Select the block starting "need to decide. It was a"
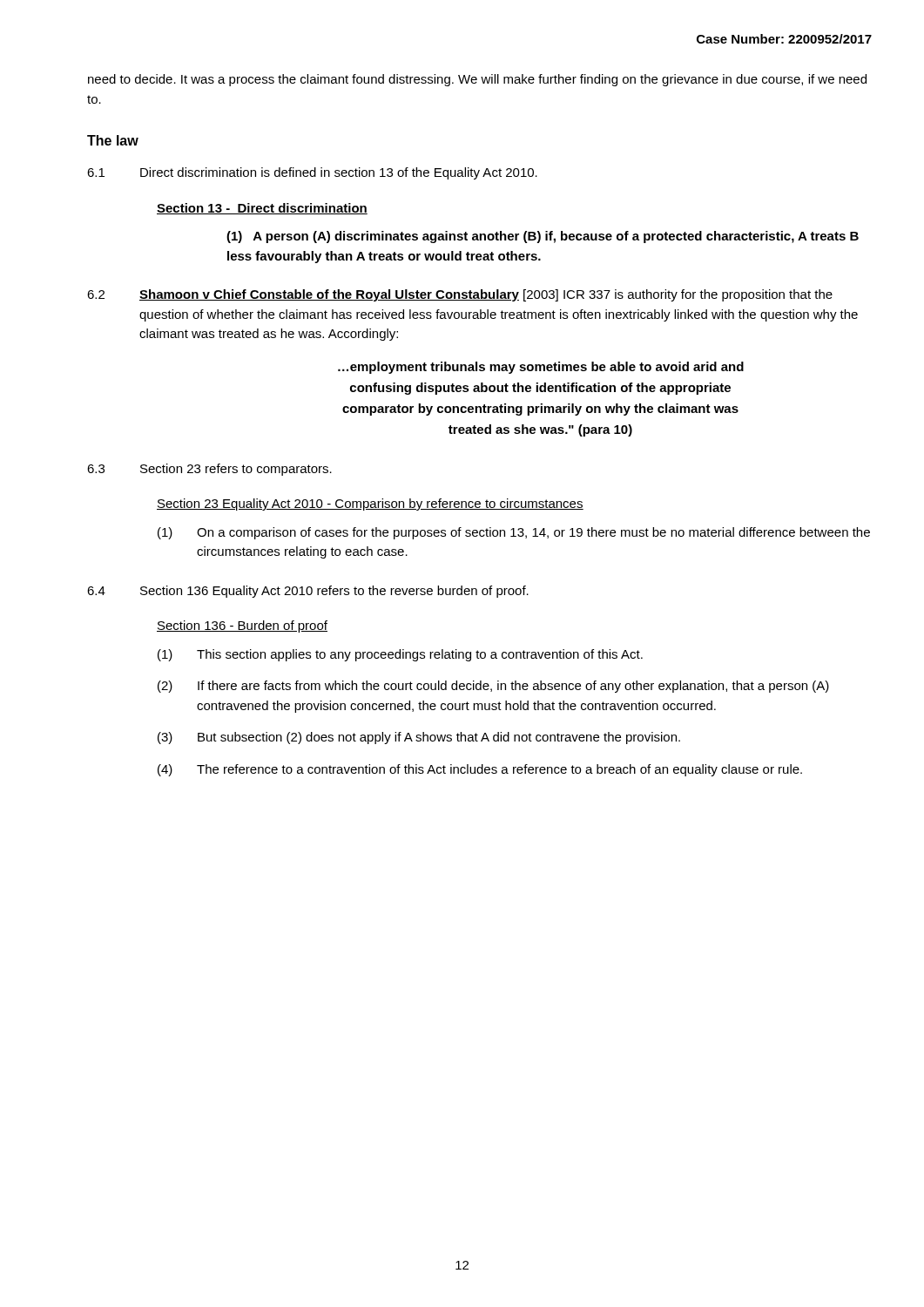924x1307 pixels. click(x=477, y=89)
